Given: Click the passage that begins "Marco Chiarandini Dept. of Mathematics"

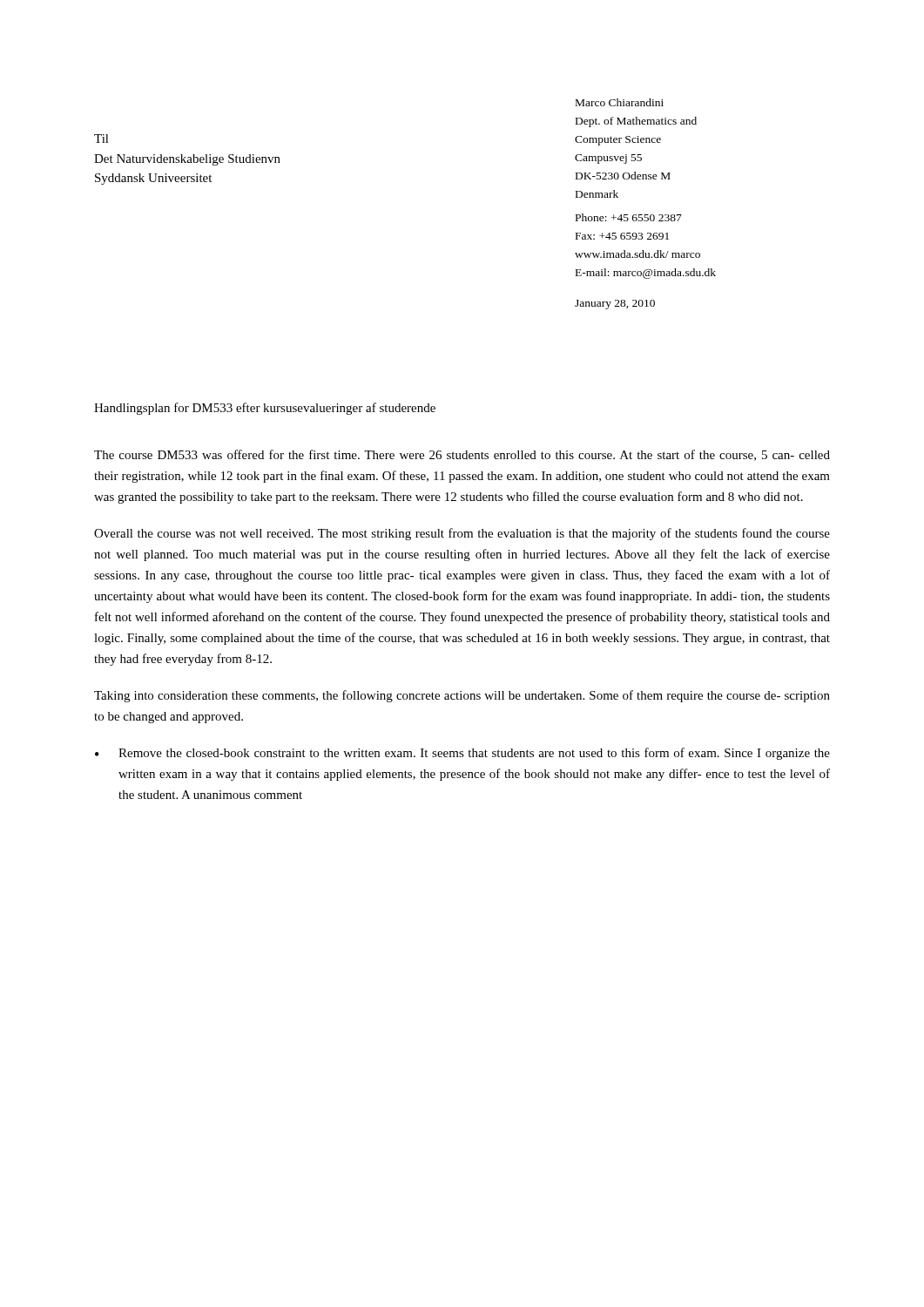Looking at the screenshot, I should tap(636, 148).
